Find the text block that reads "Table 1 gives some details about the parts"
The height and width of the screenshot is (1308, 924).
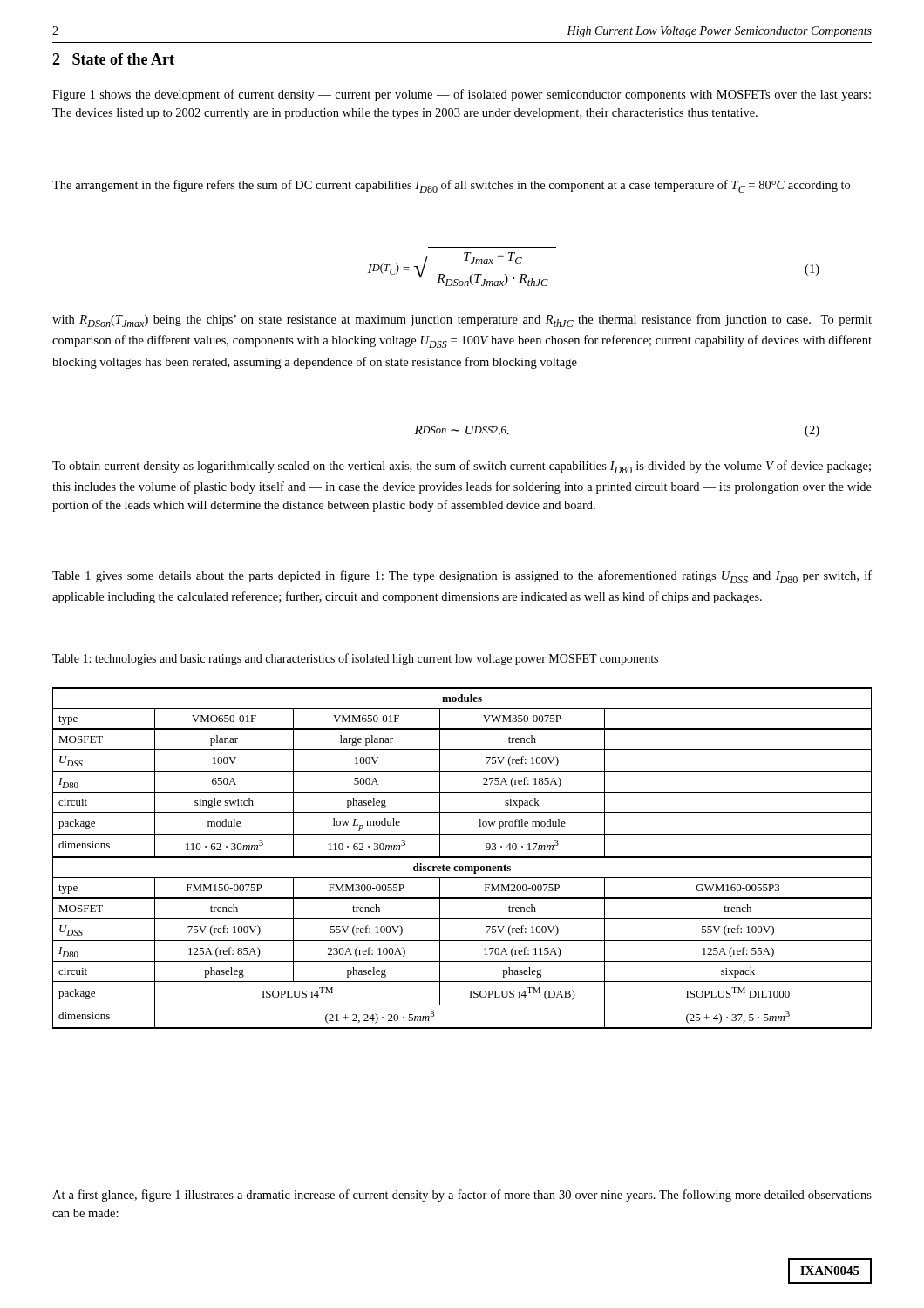462,586
